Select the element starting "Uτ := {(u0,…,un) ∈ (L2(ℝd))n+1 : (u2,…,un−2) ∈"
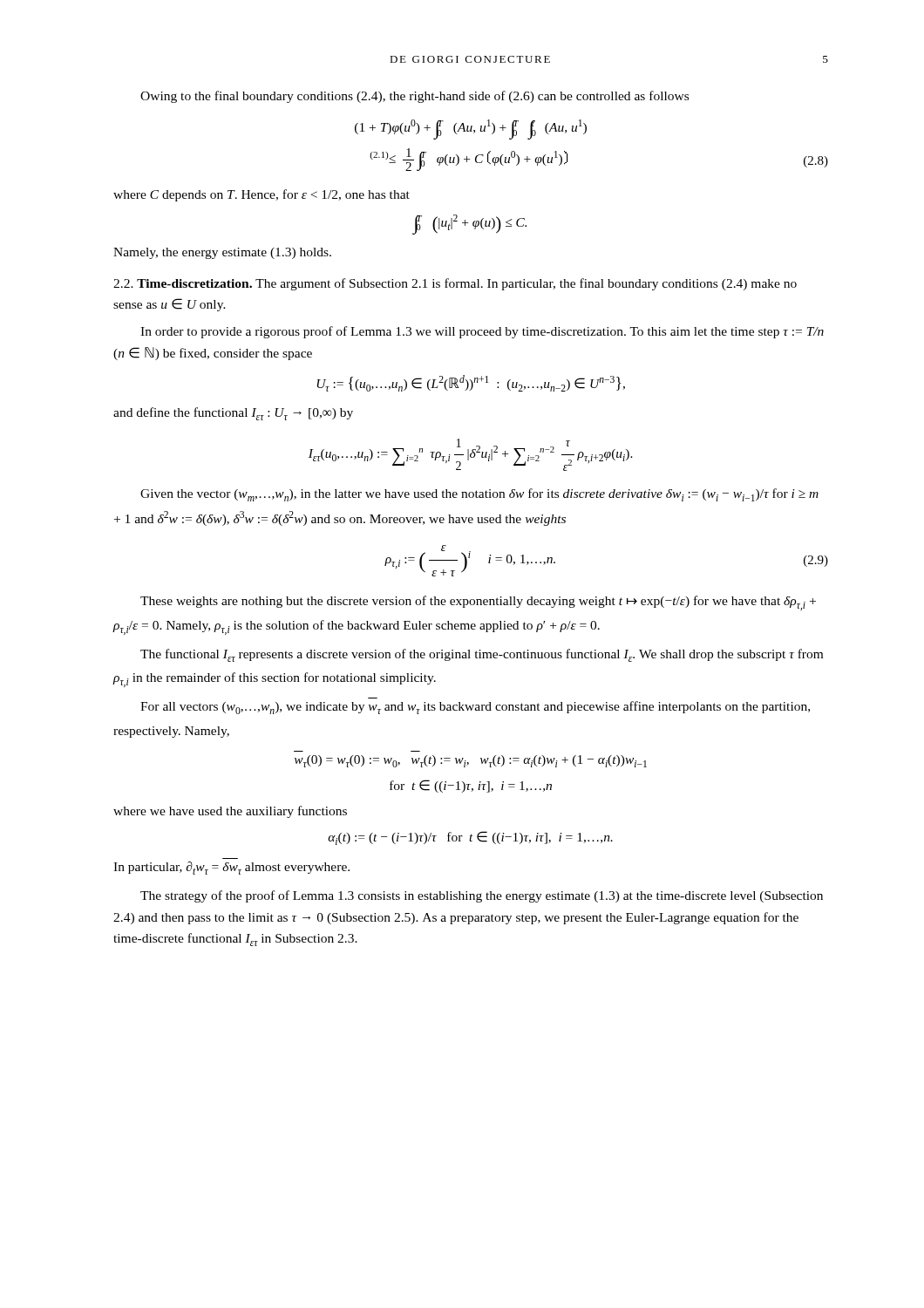 tap(471, 384)
